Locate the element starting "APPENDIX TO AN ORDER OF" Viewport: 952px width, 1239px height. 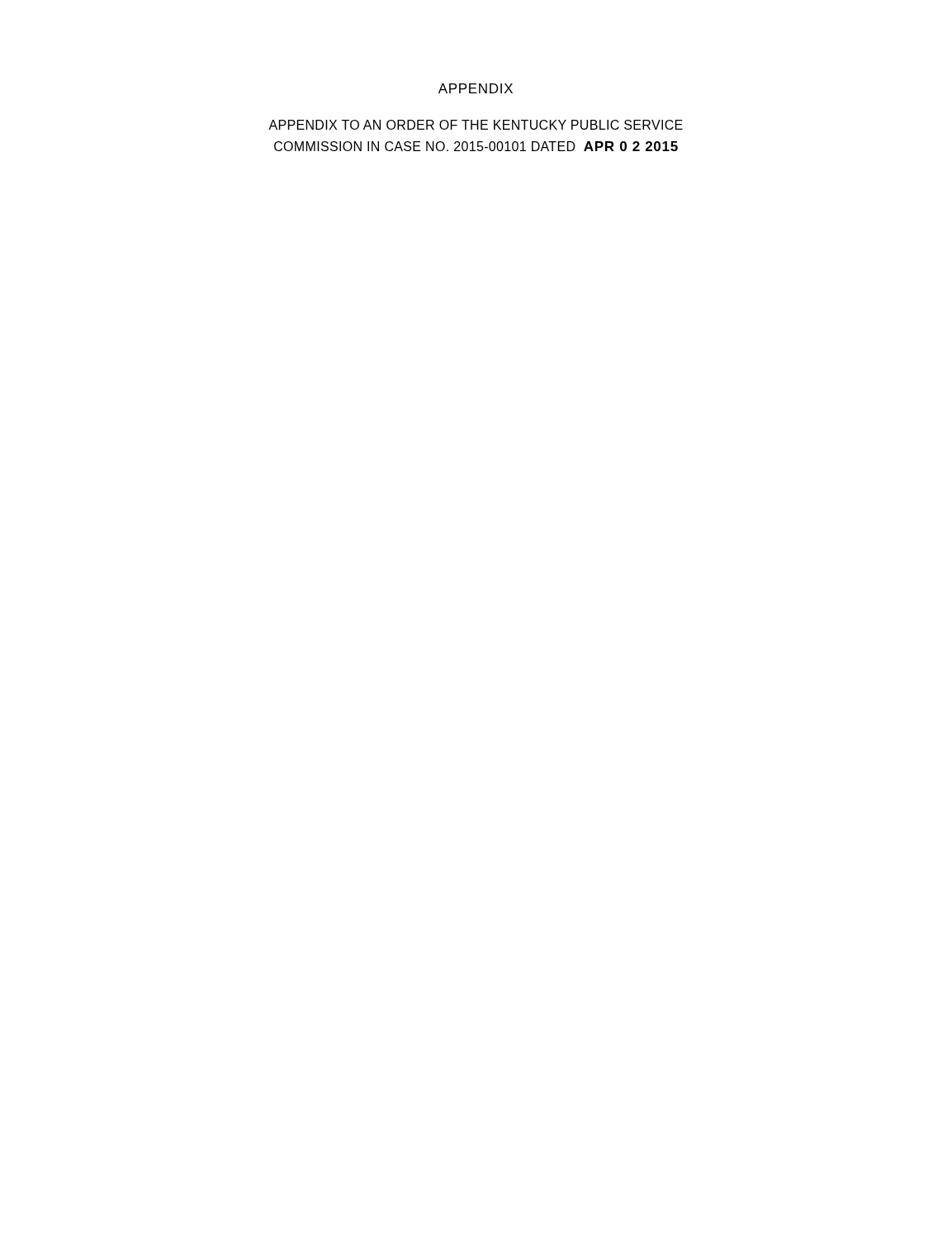point(476,136)
